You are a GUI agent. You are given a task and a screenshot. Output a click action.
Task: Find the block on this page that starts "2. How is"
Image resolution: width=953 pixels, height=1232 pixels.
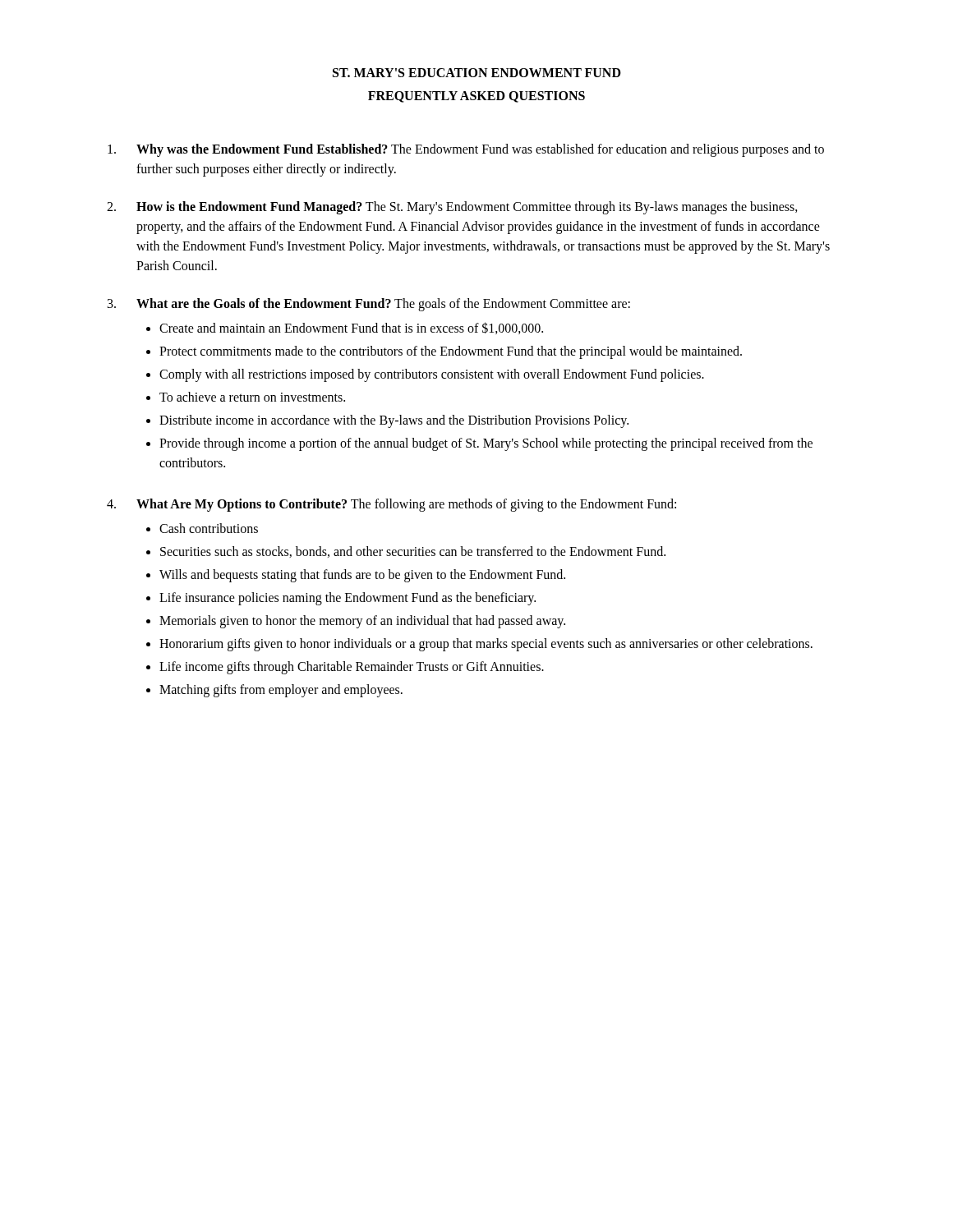(x=476, y=237)
